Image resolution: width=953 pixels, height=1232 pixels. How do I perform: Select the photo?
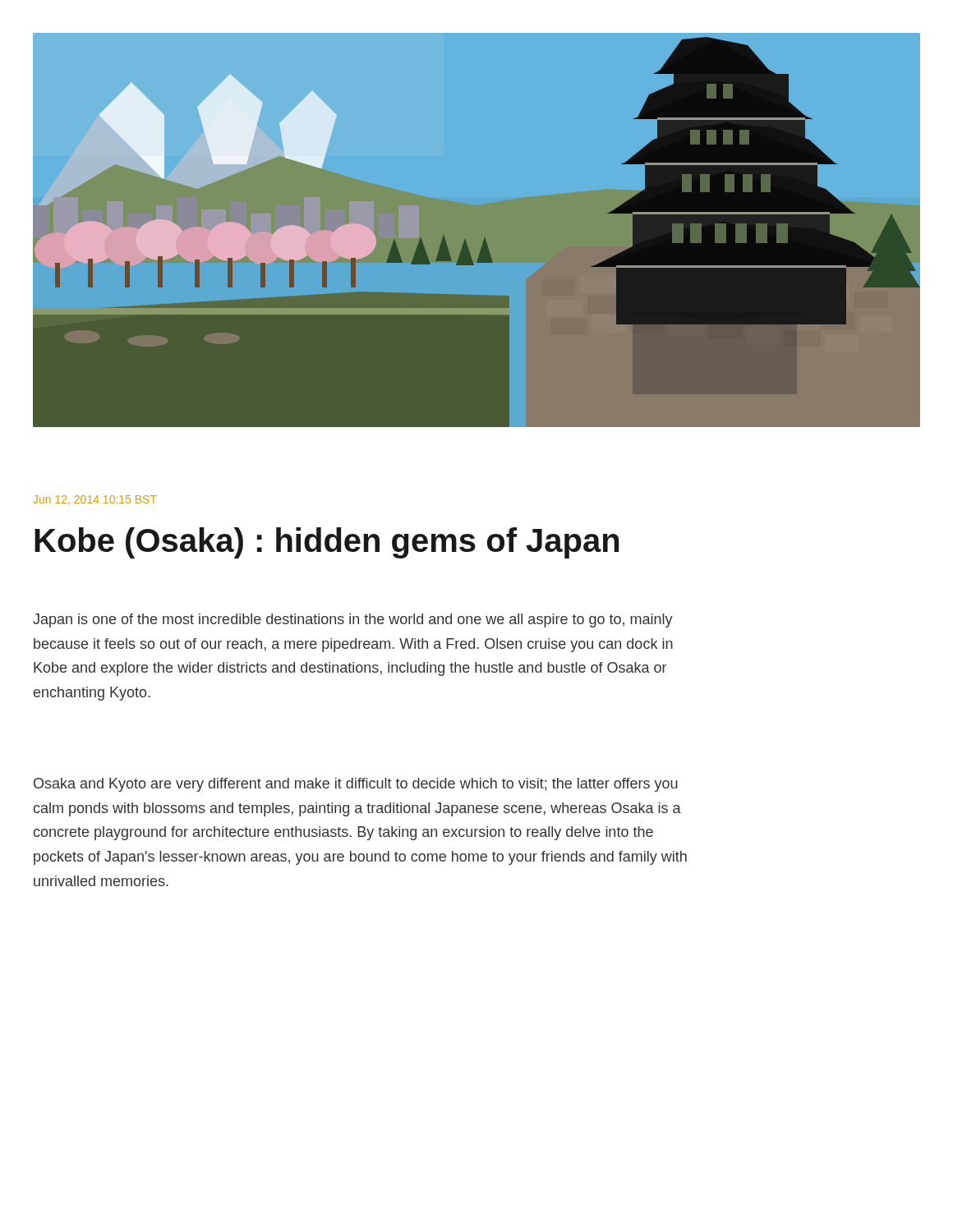(x=476, y=230)
